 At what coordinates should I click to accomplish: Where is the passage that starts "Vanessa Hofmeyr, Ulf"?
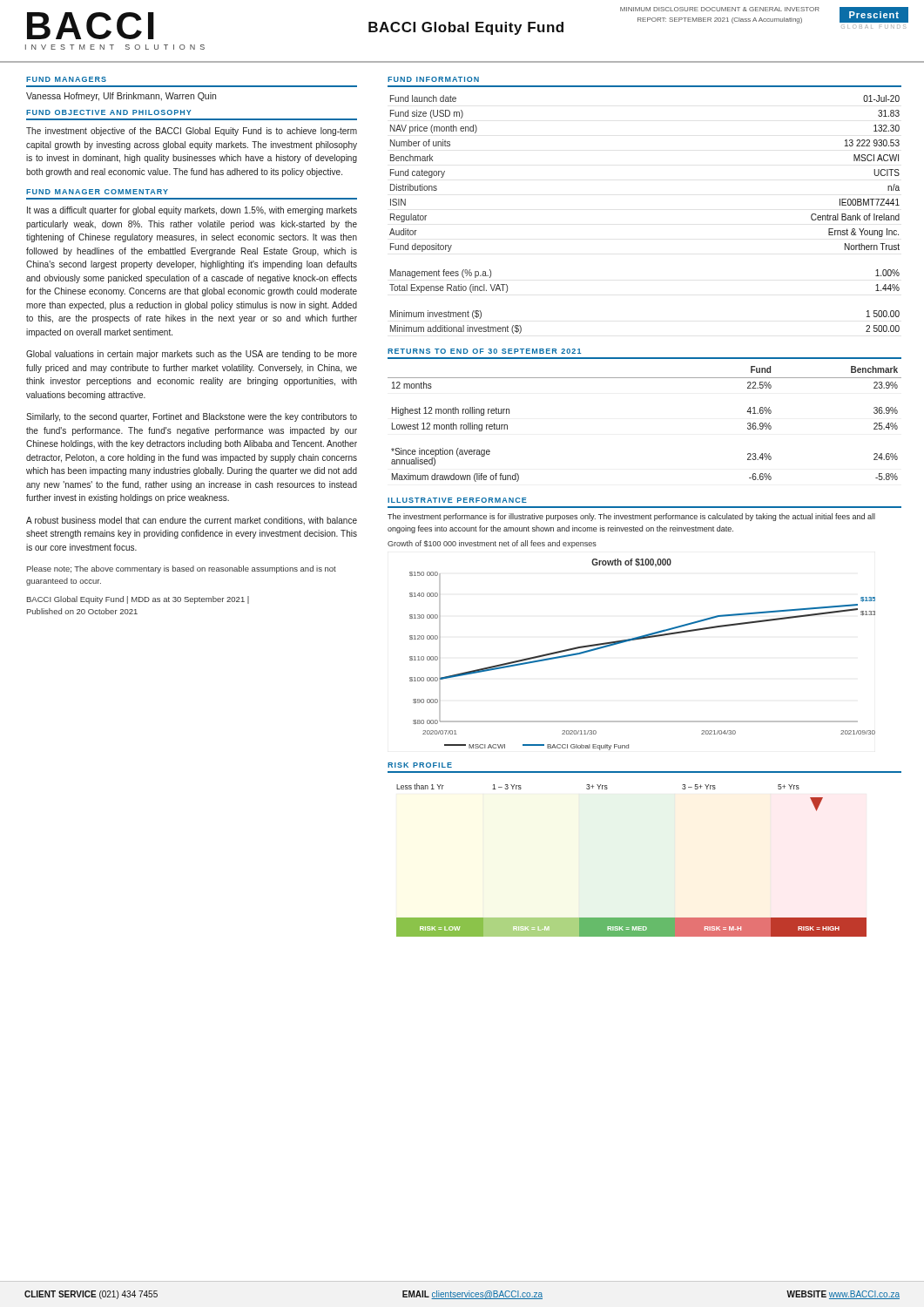[x=121, y=96]
